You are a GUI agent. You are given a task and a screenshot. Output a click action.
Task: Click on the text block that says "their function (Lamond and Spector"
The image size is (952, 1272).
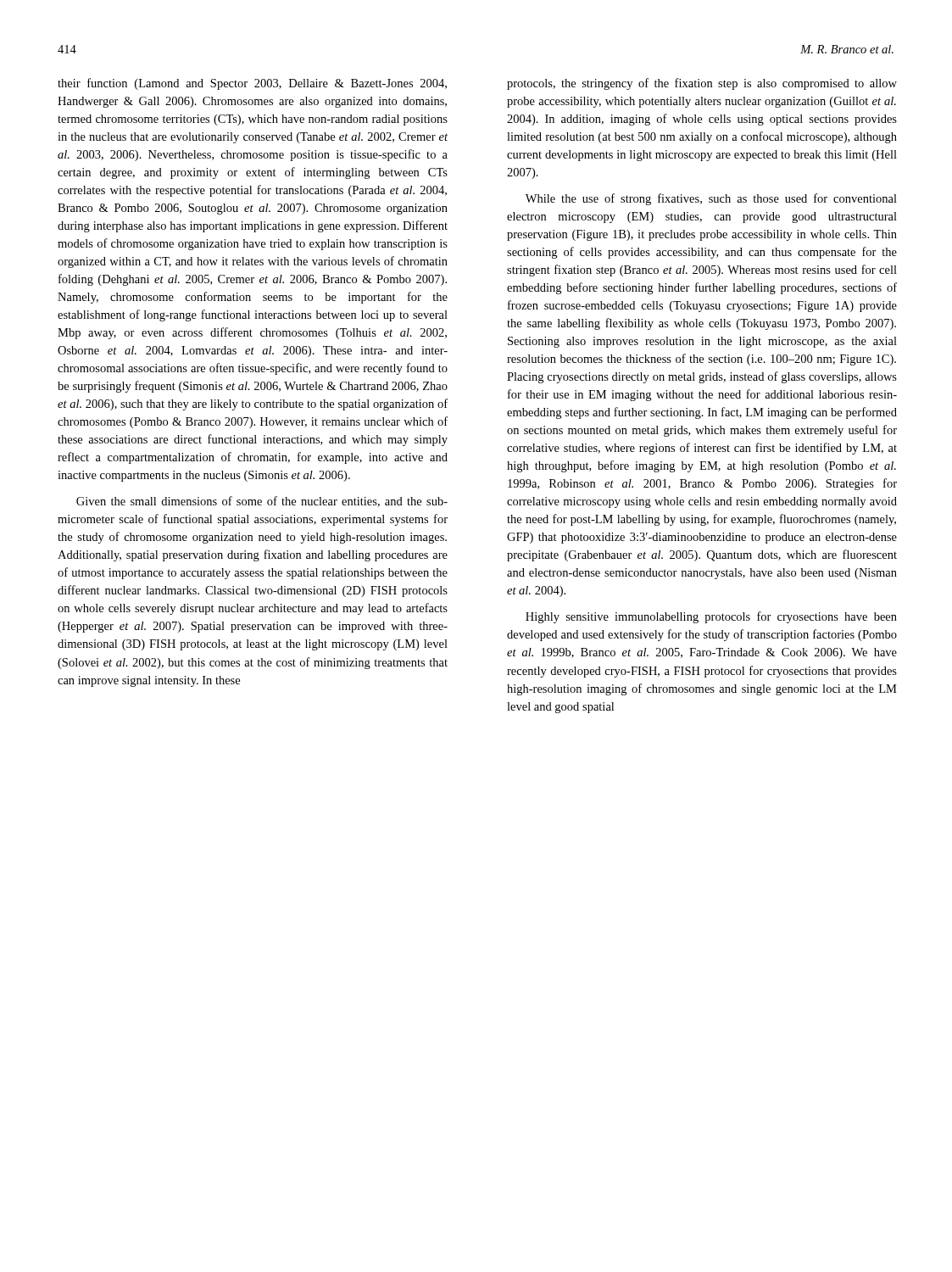tap(253, 280)
